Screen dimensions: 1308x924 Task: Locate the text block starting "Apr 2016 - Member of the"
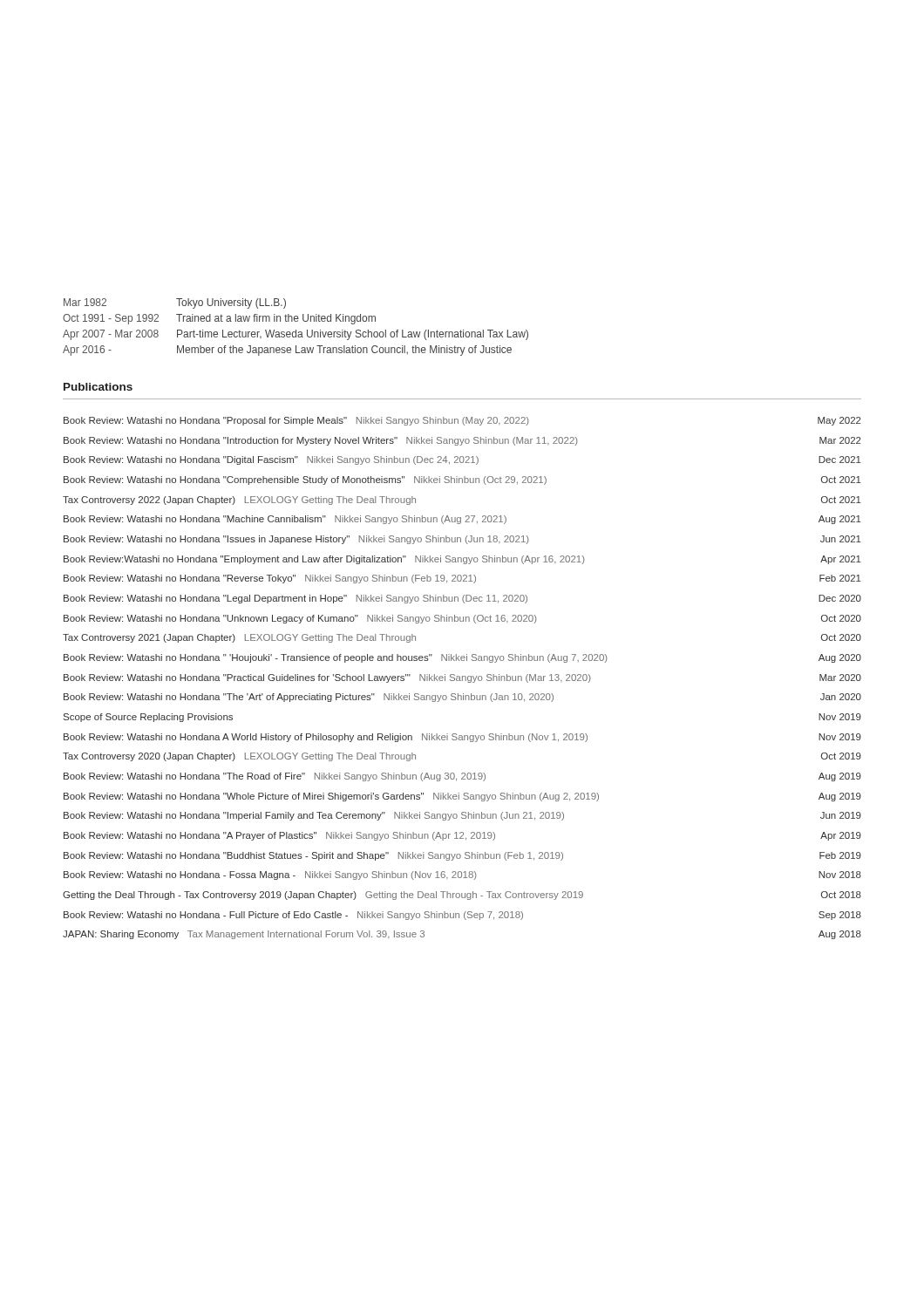point(462,350)
